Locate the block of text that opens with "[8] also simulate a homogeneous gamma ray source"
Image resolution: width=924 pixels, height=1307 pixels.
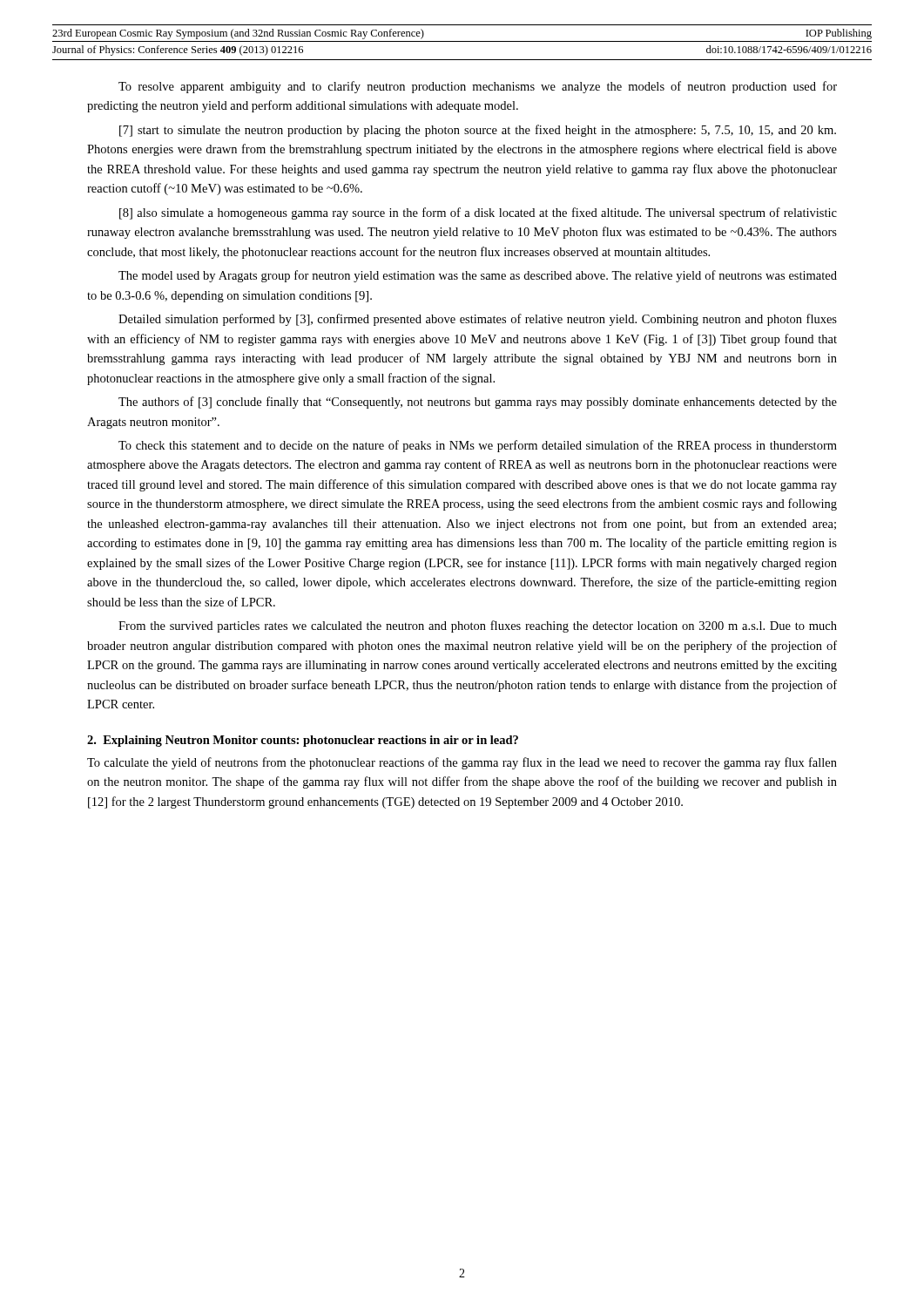(462, 232)
